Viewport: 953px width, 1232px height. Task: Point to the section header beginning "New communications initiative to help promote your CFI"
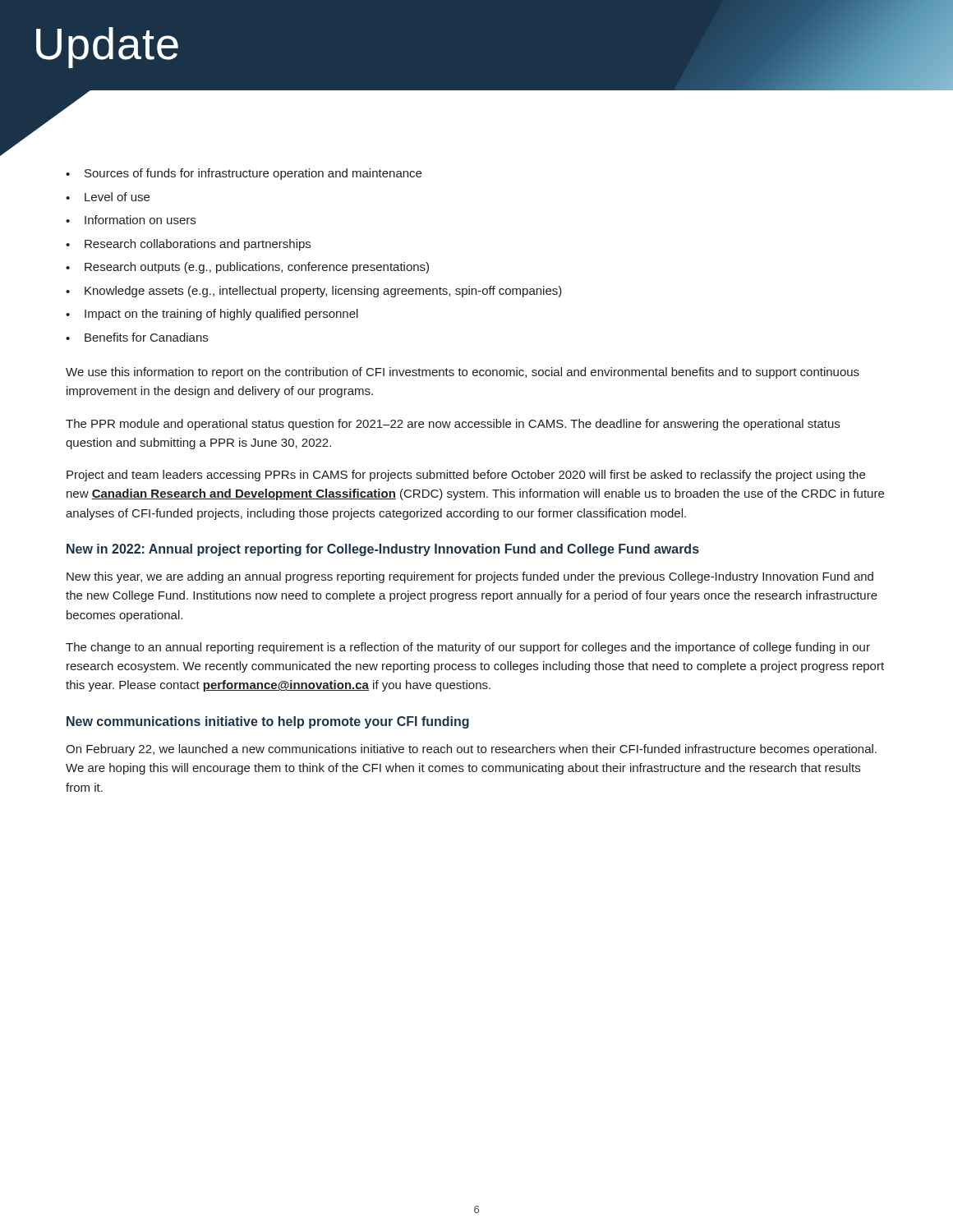coord(268,721)
